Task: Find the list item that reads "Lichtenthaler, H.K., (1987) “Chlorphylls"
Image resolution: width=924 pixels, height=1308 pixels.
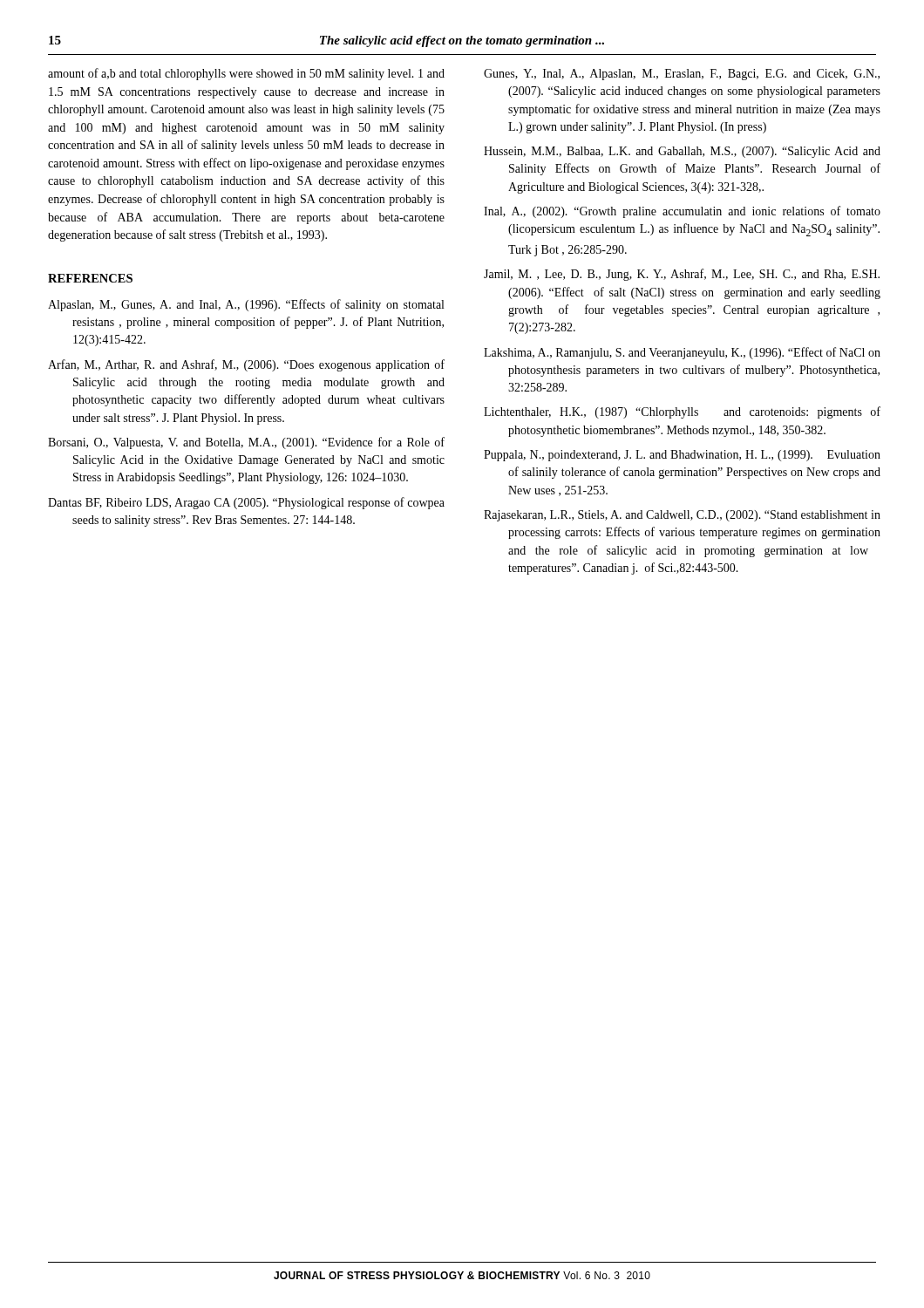Action: point(682,421)
